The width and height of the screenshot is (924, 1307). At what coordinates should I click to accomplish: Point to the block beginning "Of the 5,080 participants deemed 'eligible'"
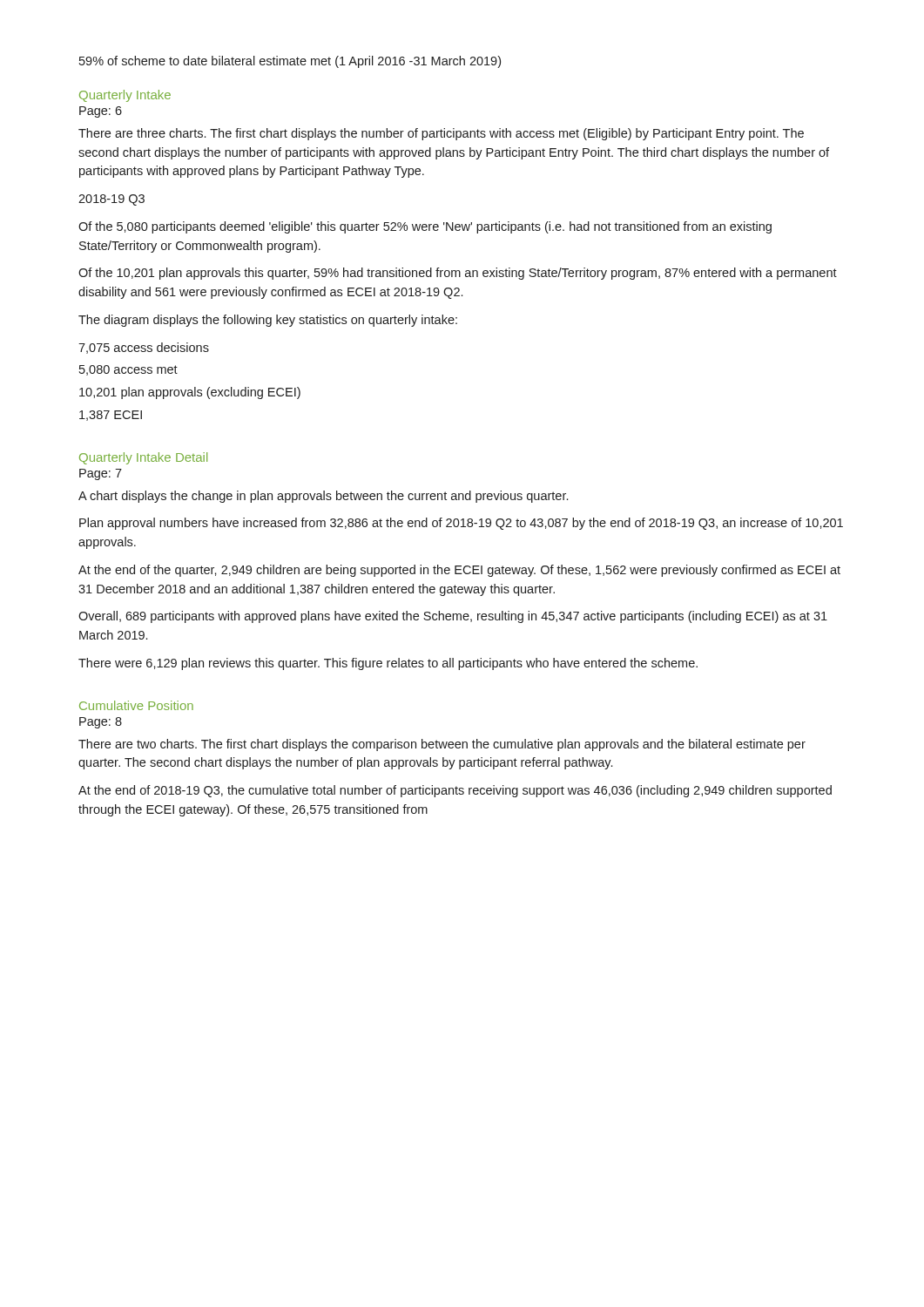[425, 236]
